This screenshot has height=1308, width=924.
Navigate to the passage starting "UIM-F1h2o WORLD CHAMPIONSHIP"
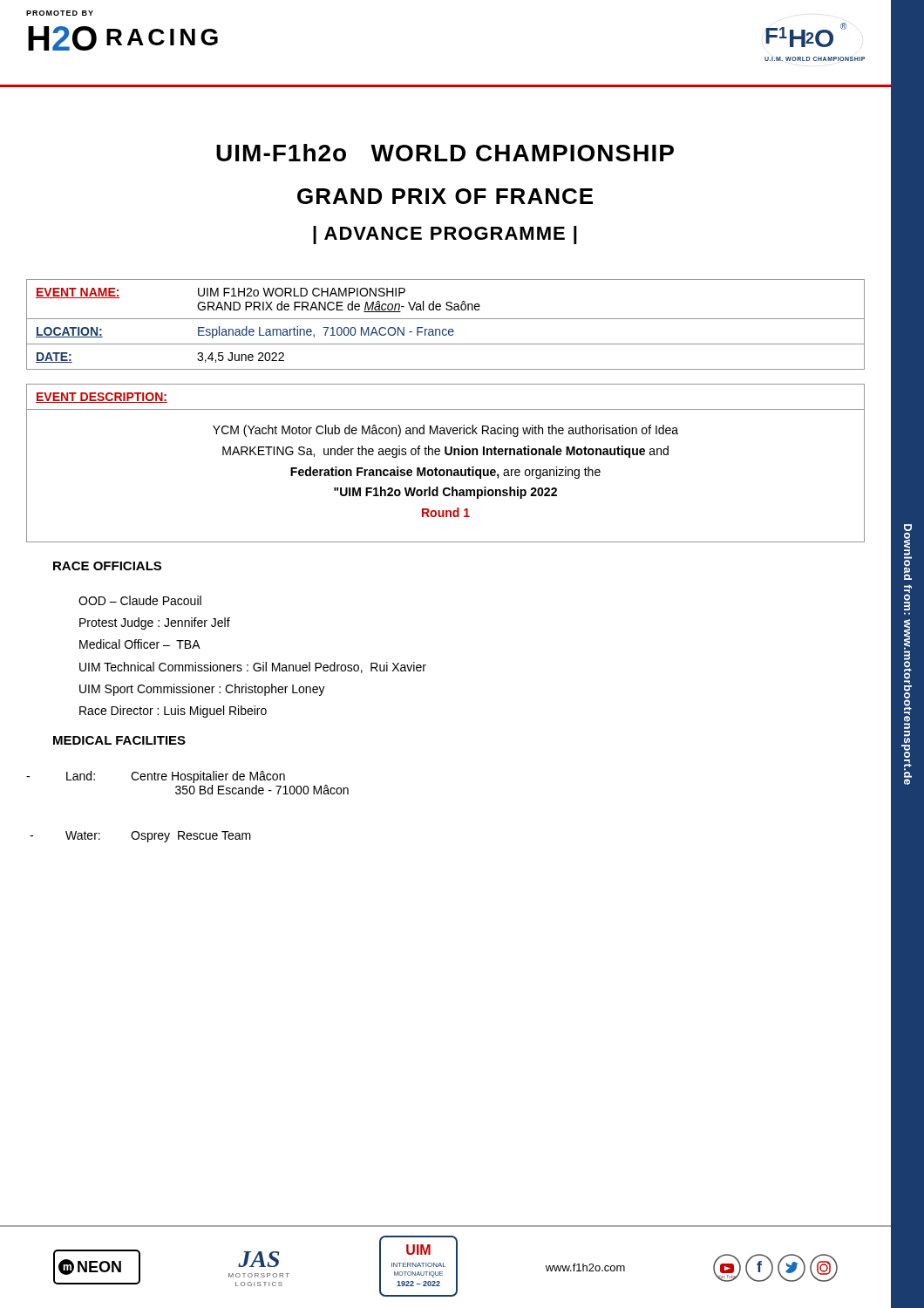click(x=445, y=153)
